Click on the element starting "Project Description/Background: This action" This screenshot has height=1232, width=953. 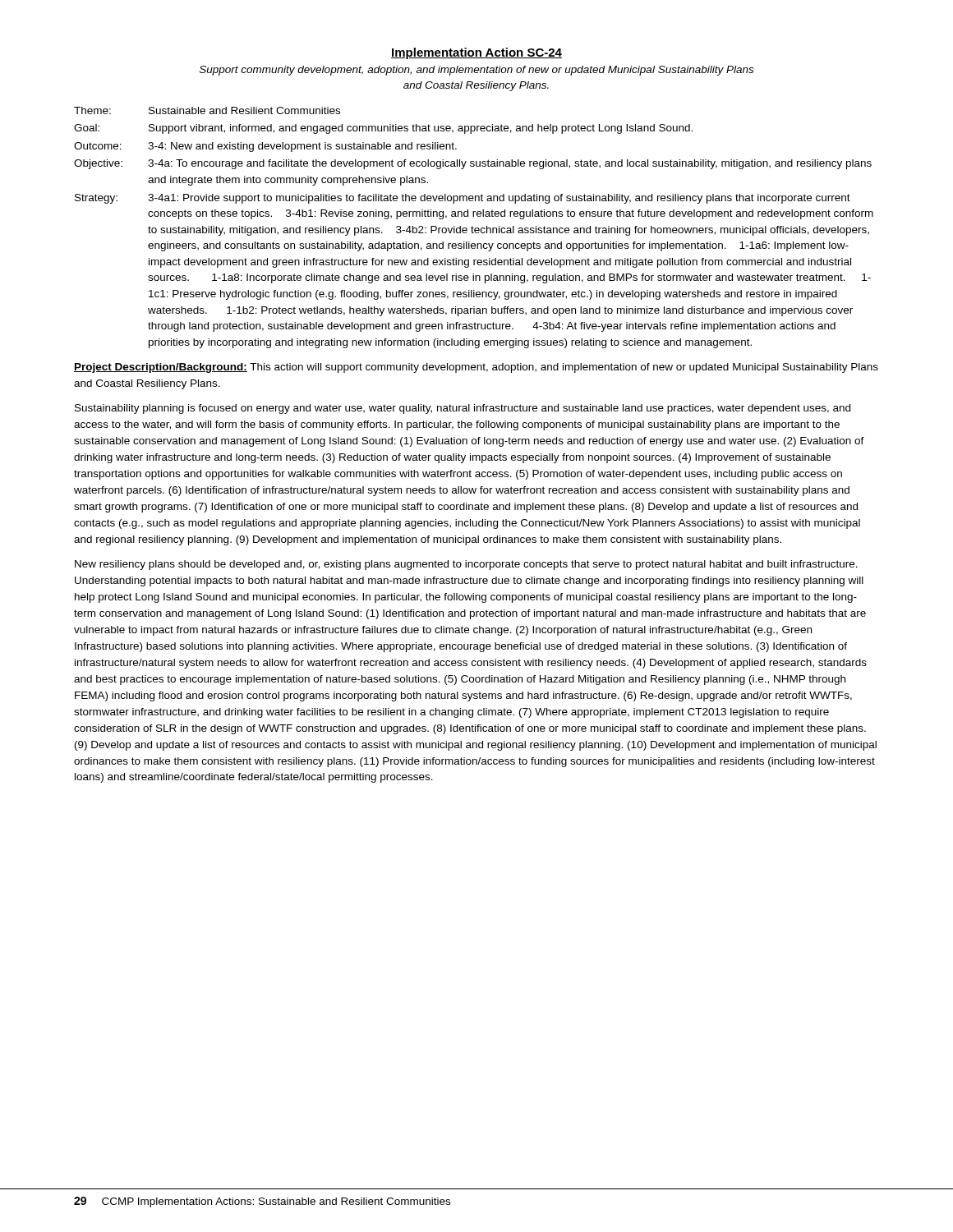[x=476, y=376]
